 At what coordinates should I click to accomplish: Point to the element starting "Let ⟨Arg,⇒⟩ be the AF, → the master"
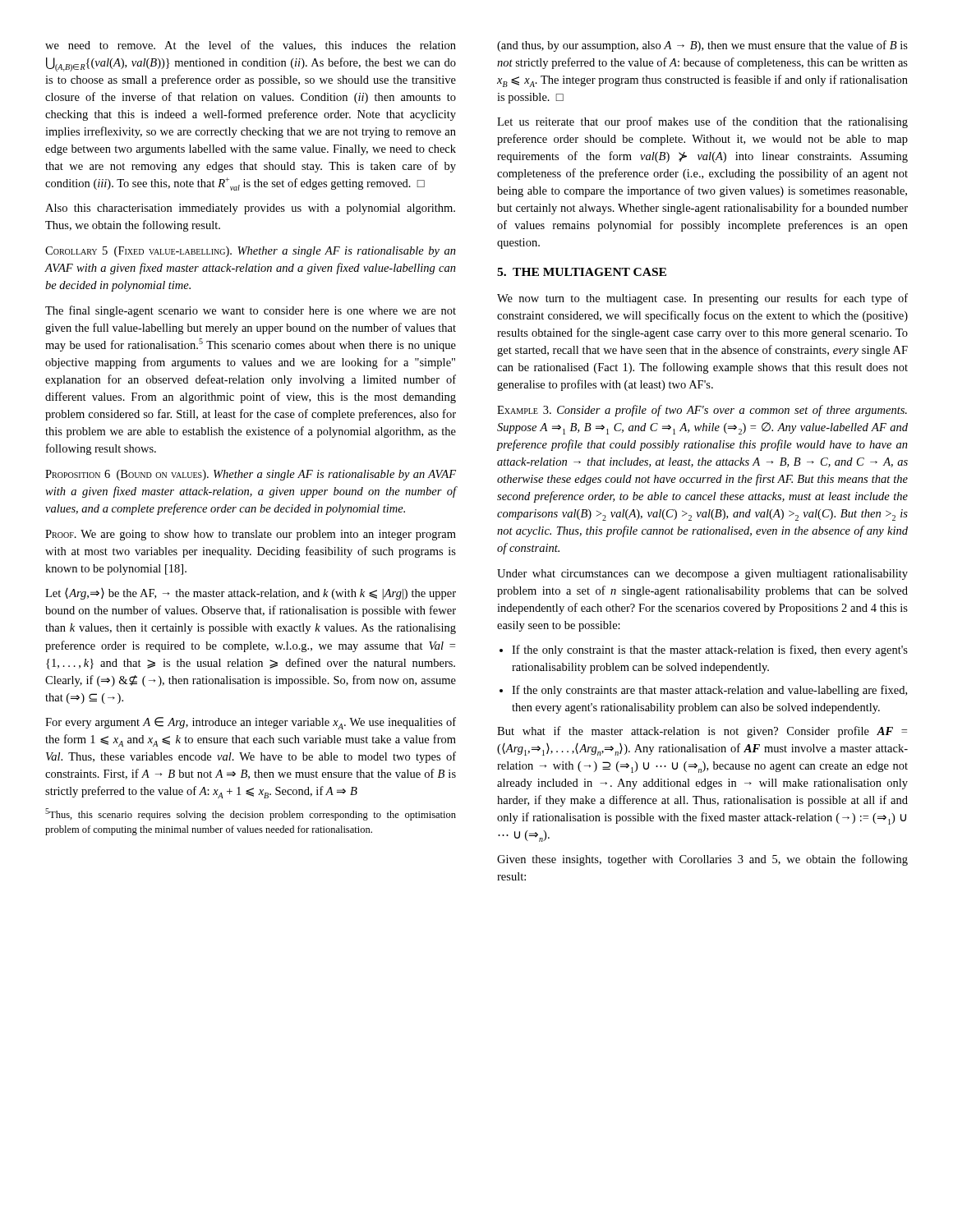tap(251, 646)
